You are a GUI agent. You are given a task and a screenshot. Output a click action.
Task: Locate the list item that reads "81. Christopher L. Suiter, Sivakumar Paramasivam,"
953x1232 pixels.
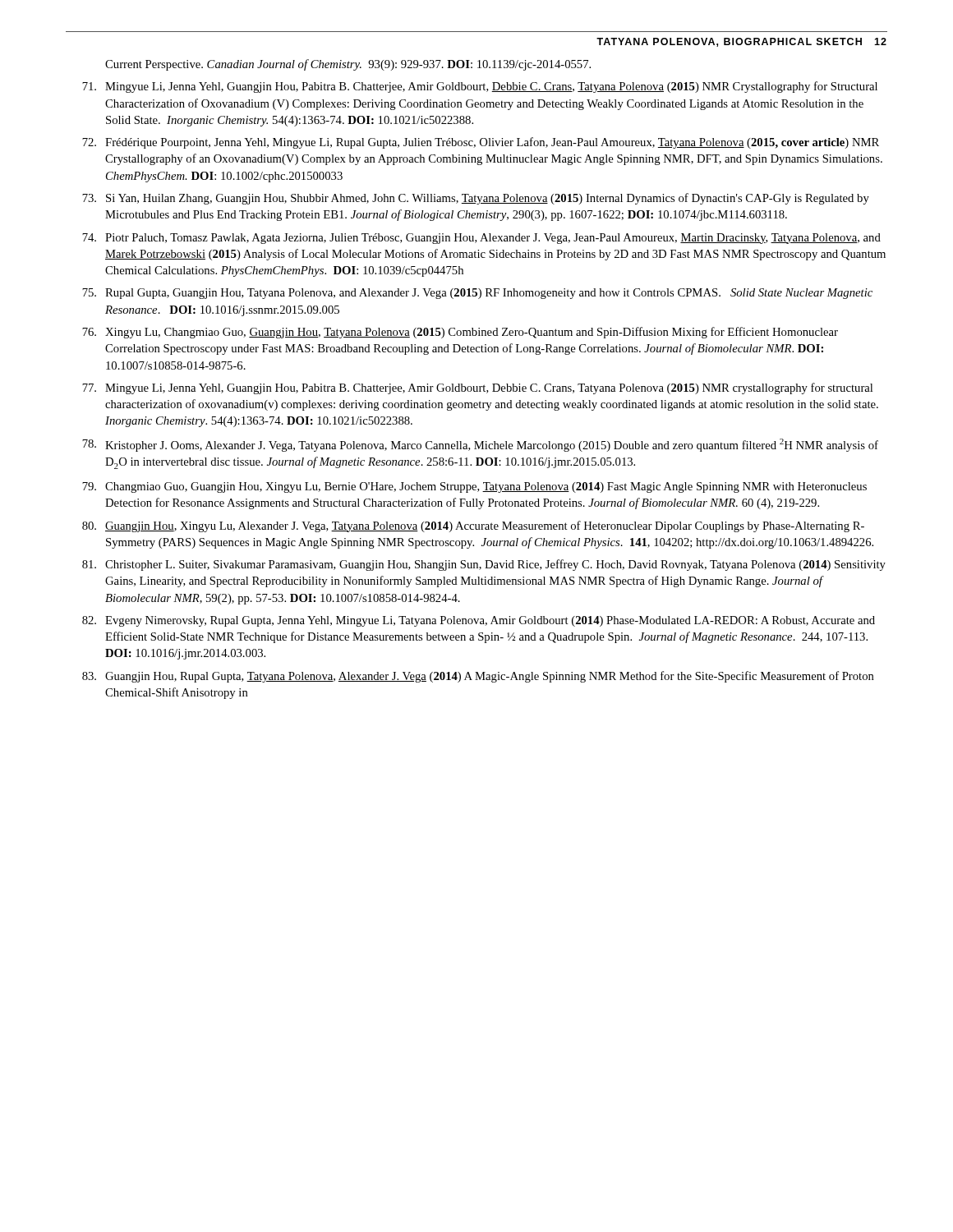point(476,581)
